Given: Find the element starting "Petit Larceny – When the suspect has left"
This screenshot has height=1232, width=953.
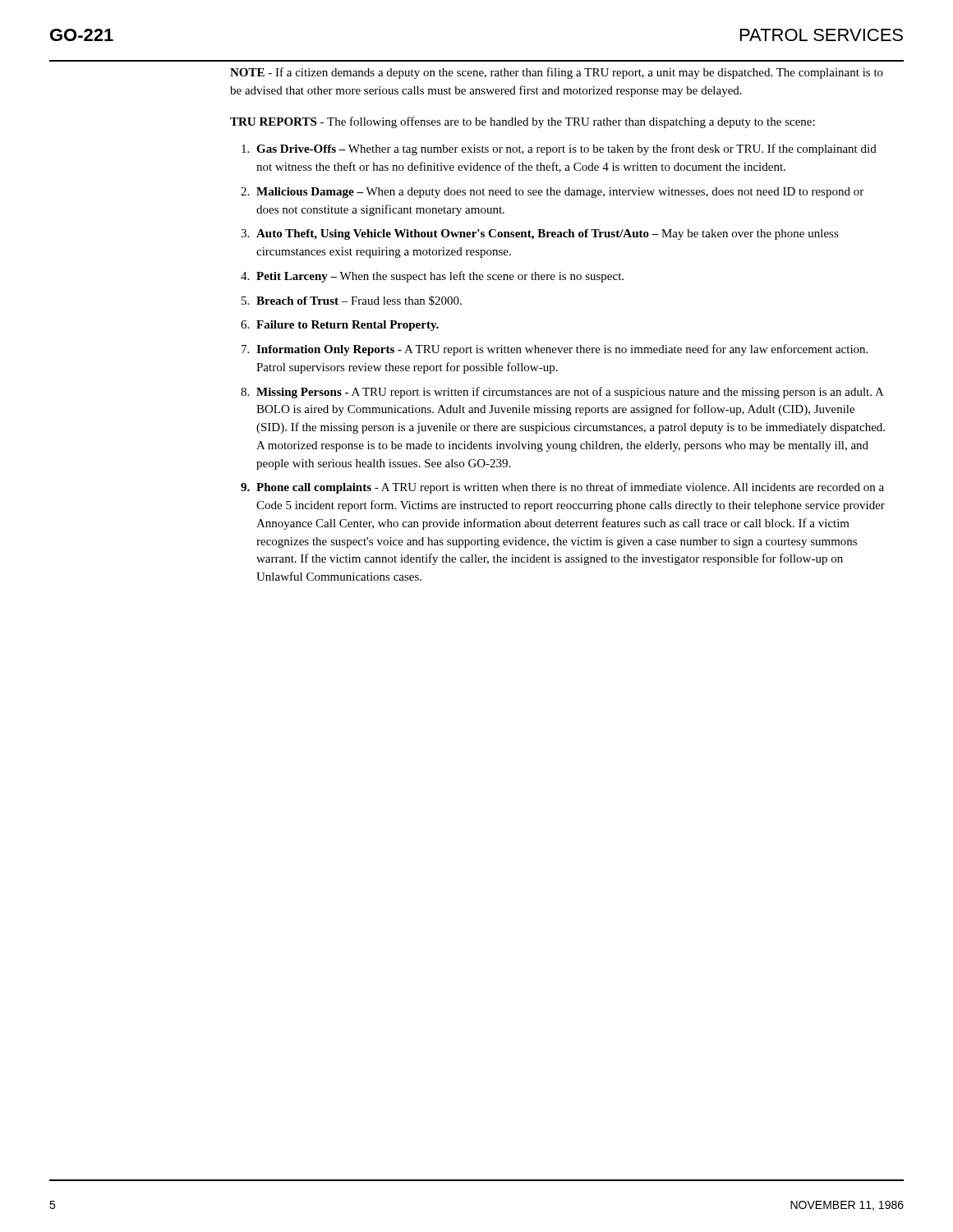Looking at the screenshot, I should [440, 276].
